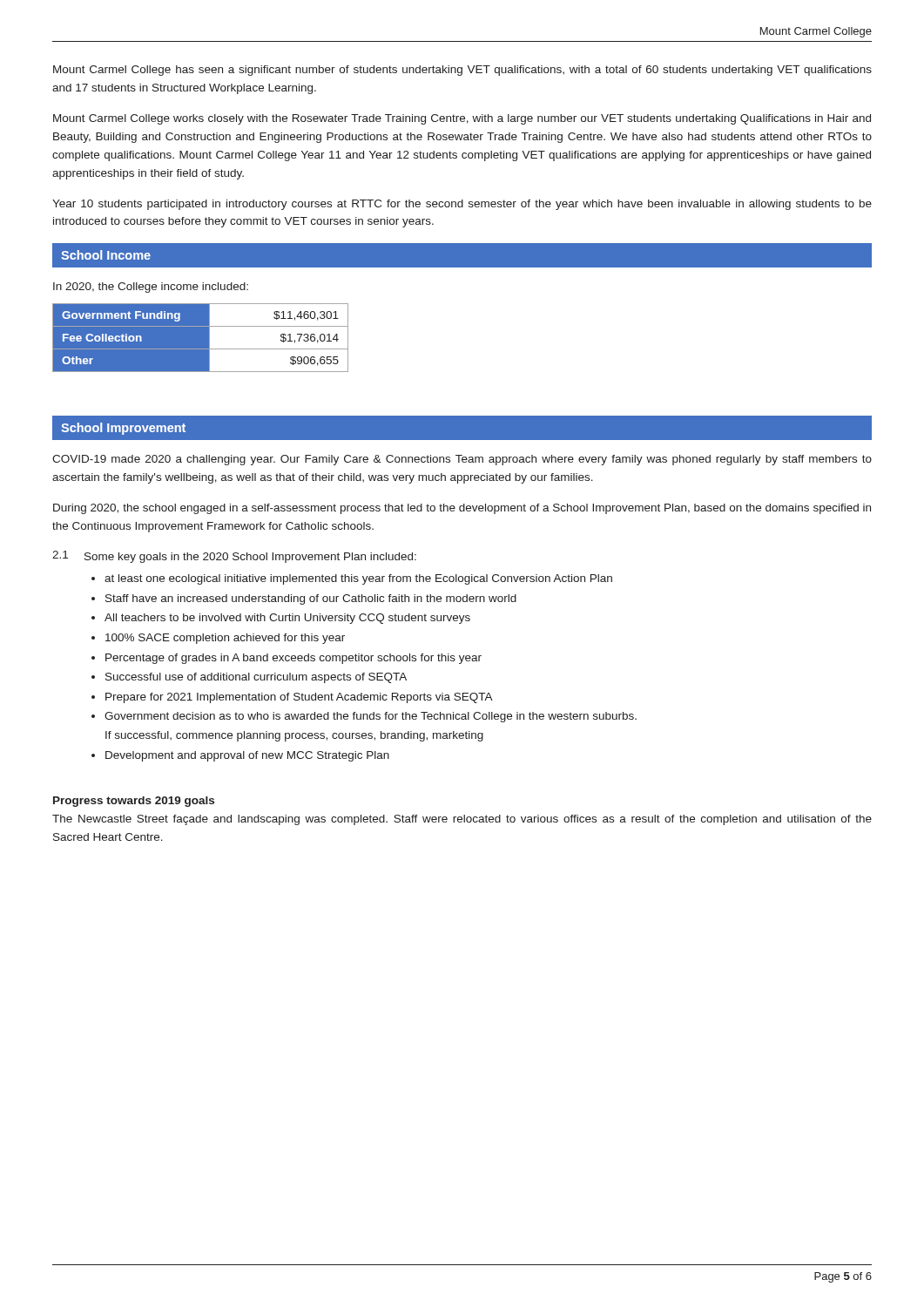Navigate to the region starting "In 2020, the College income included:"
The height and width of the screenshot is (1307, 924).
pos(151,286)
